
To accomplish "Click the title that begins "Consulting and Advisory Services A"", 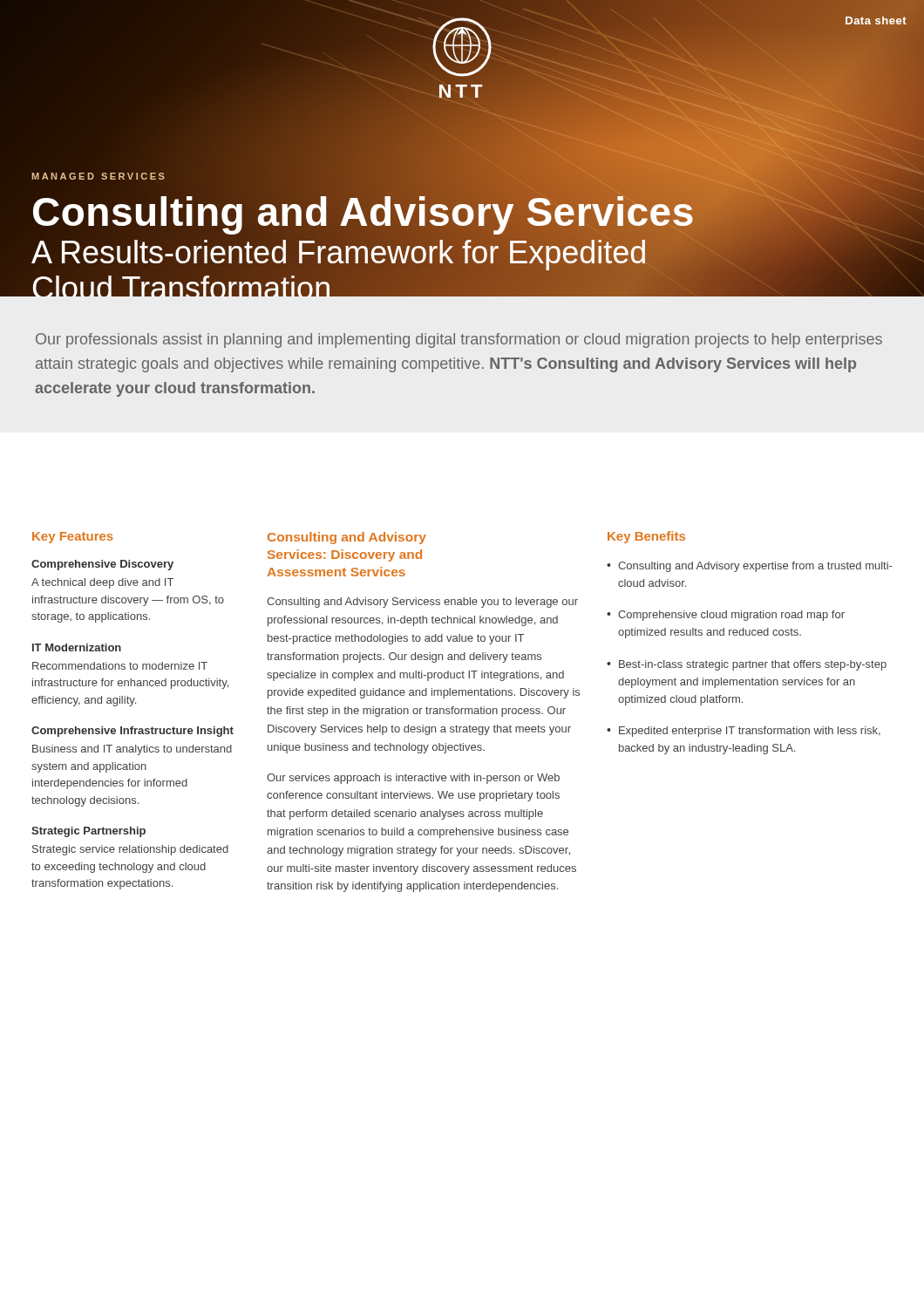I will click(x=462, y=248).
